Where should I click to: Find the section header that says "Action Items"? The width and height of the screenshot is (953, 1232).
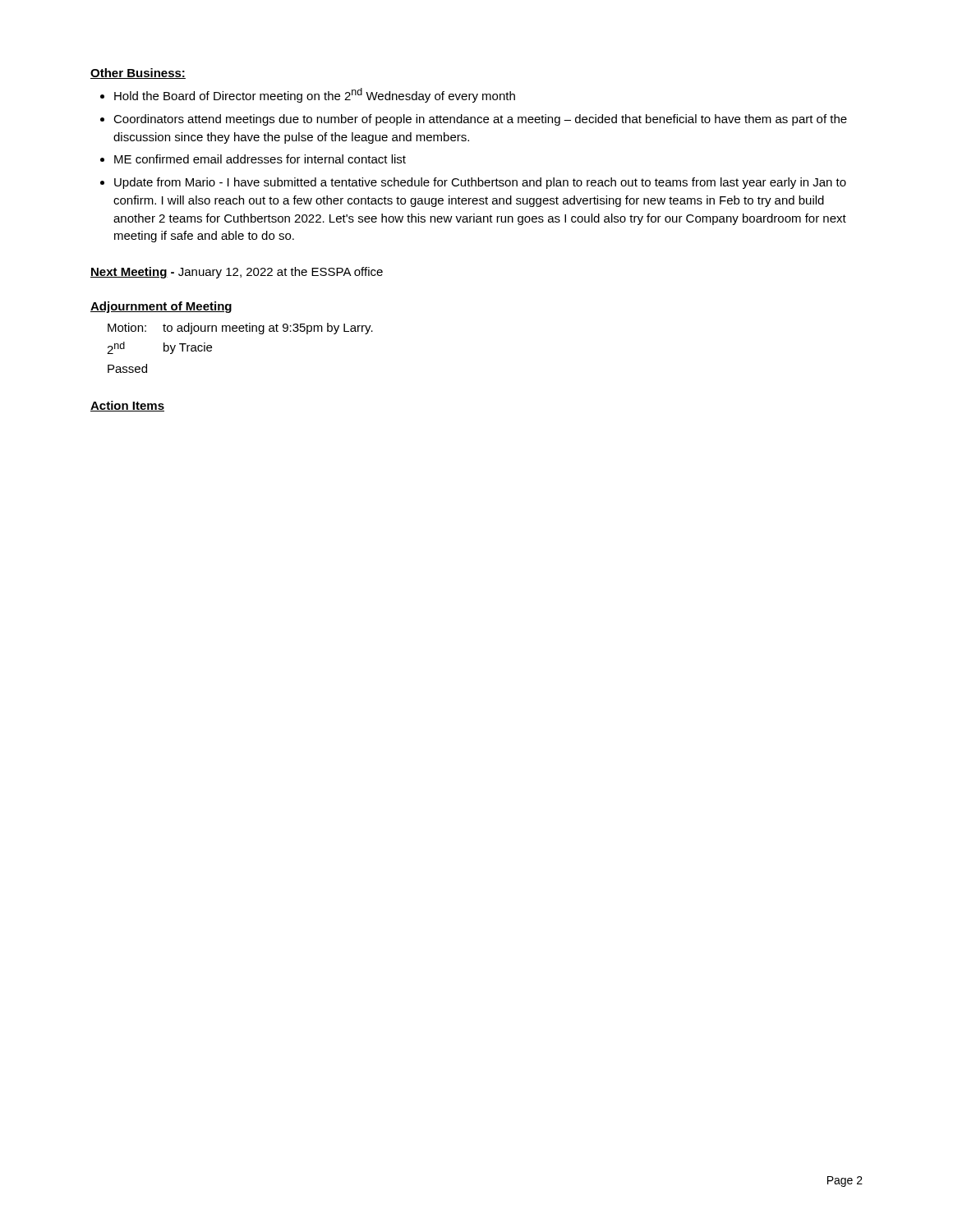pos(127,405)
